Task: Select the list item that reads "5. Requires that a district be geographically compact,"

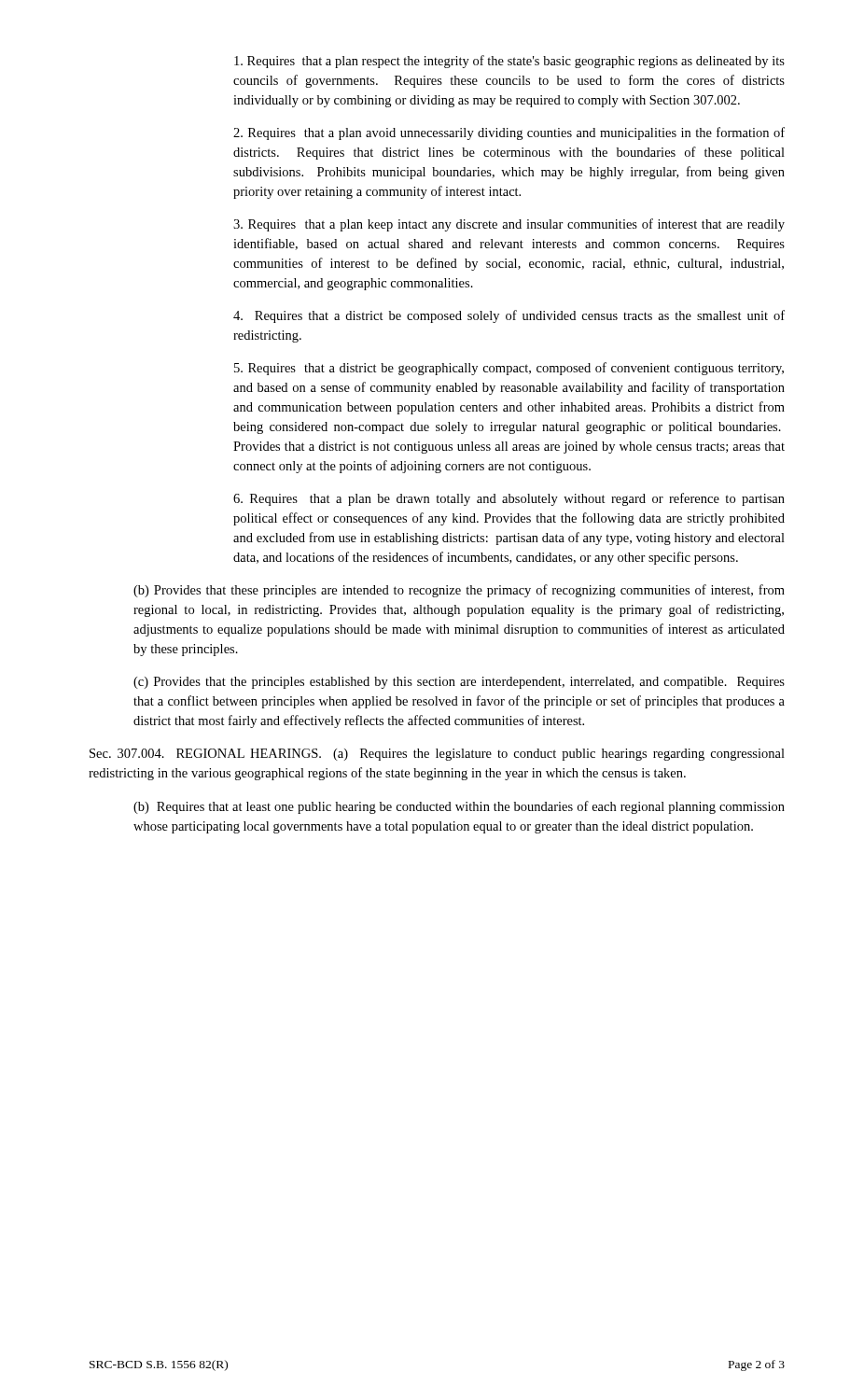Action: 509,417
